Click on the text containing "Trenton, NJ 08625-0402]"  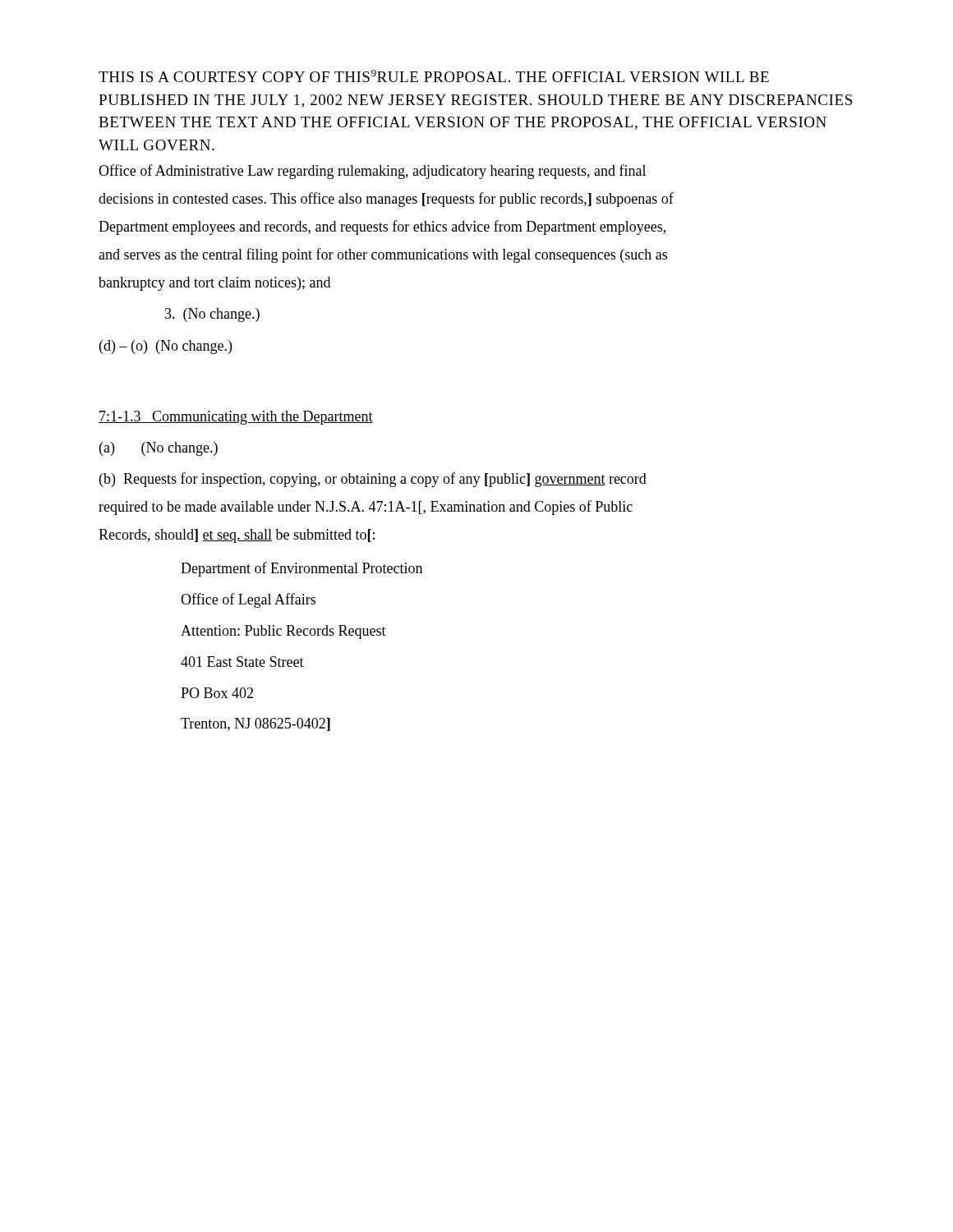pos(256,724)
